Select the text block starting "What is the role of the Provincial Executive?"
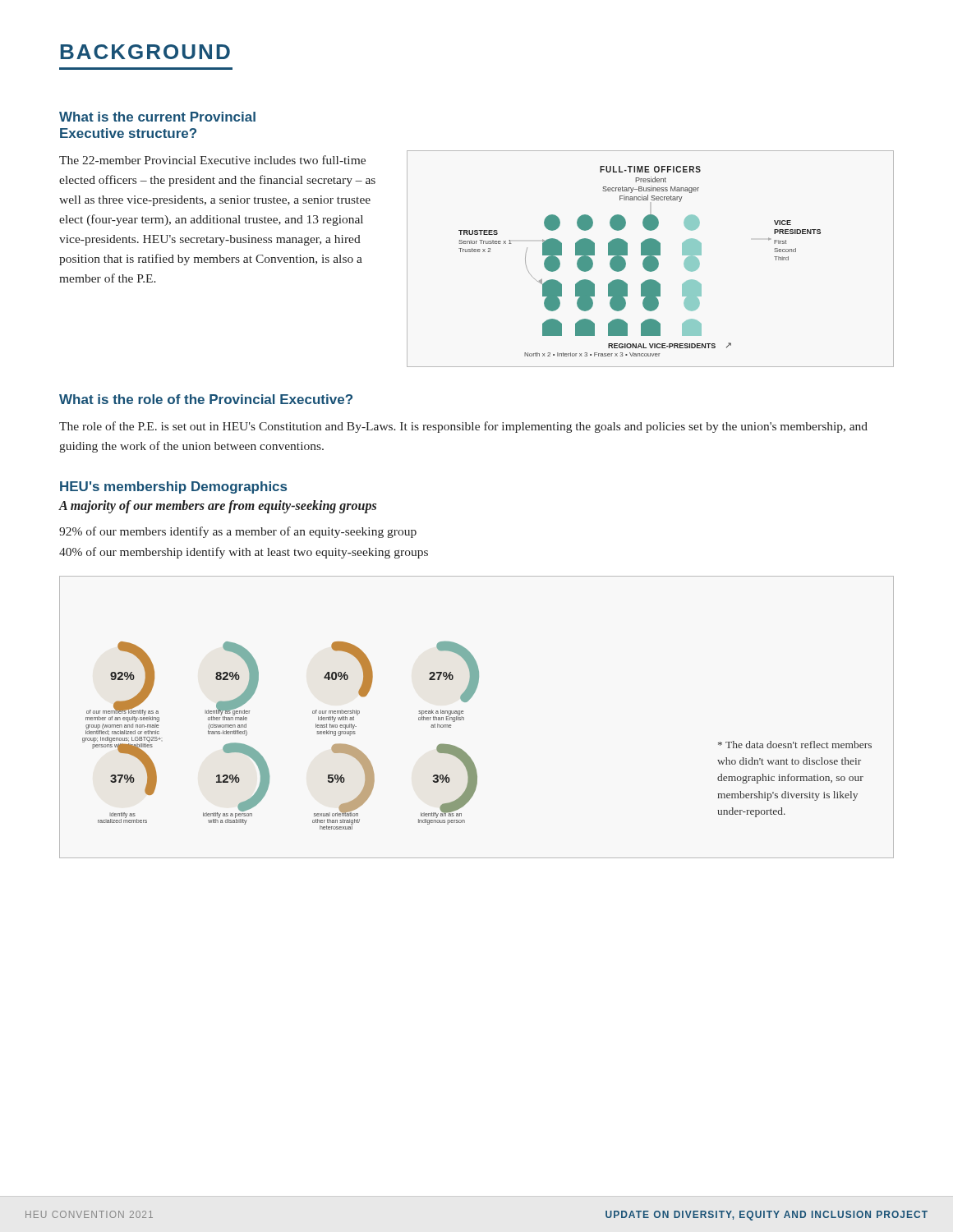The image size is (953, 1232). pos(206,399)
